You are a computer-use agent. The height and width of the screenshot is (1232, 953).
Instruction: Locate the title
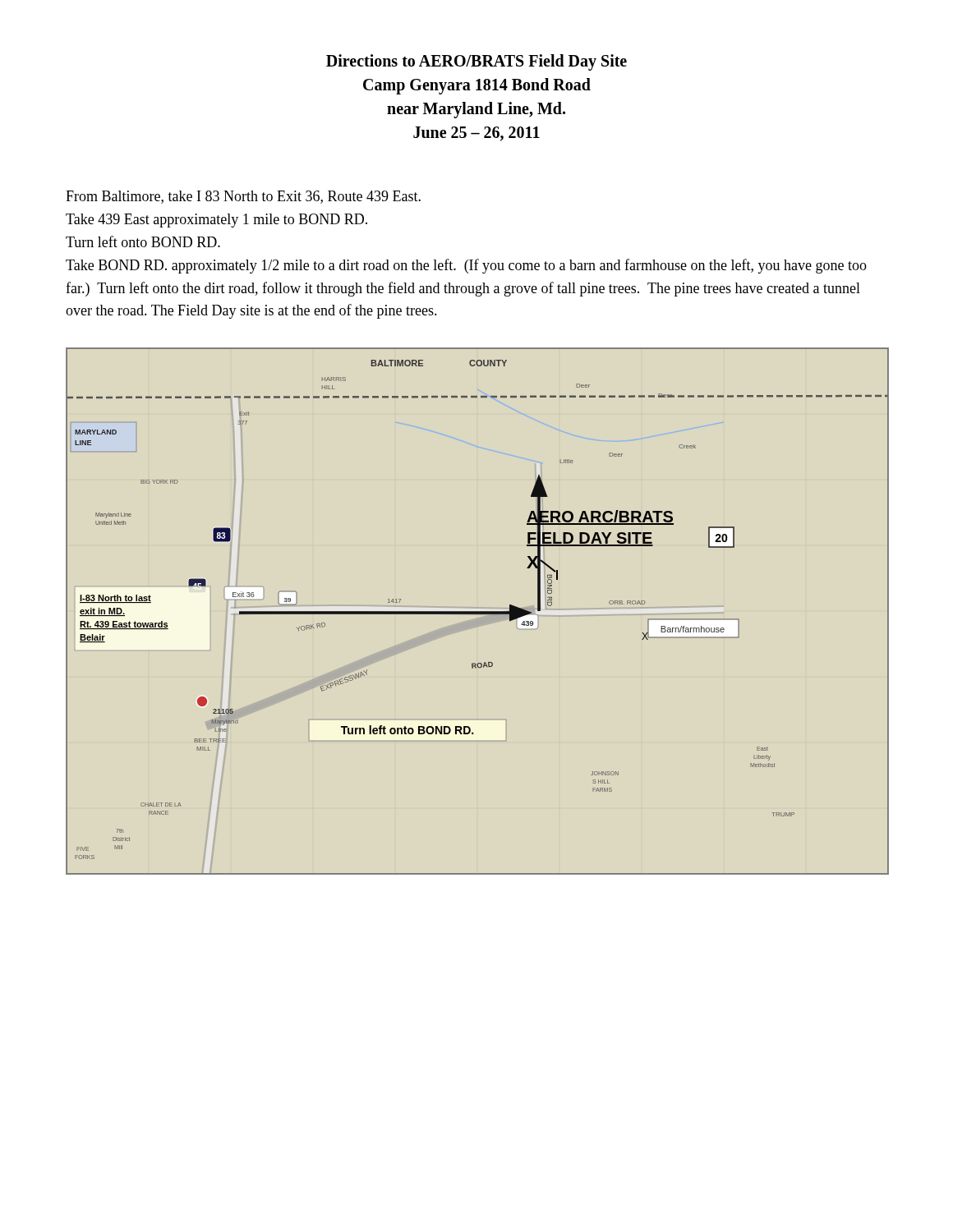point(476,97)
